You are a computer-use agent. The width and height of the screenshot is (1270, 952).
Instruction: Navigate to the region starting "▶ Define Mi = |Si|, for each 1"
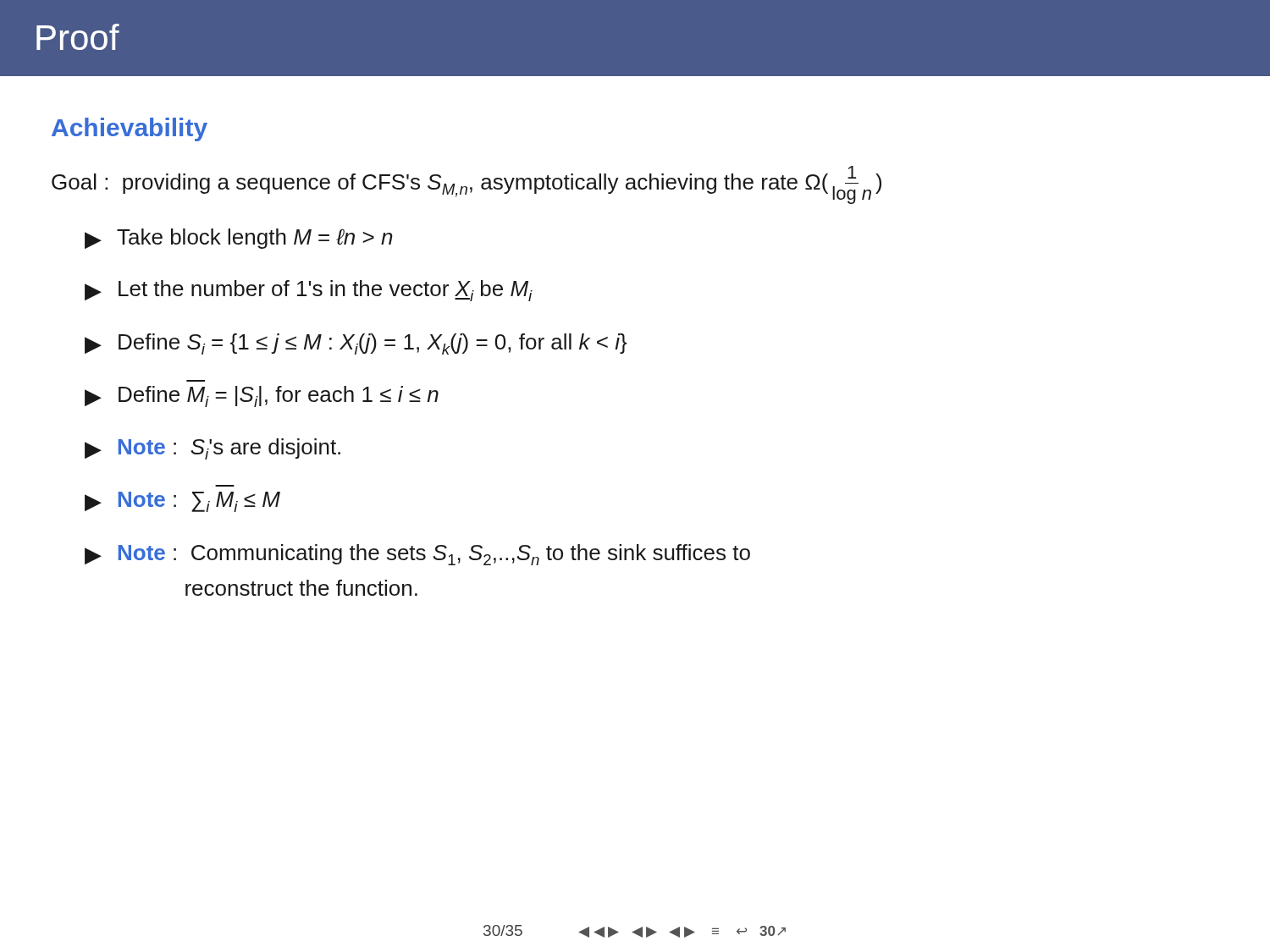pyautogui.click(x=262, y=396)
